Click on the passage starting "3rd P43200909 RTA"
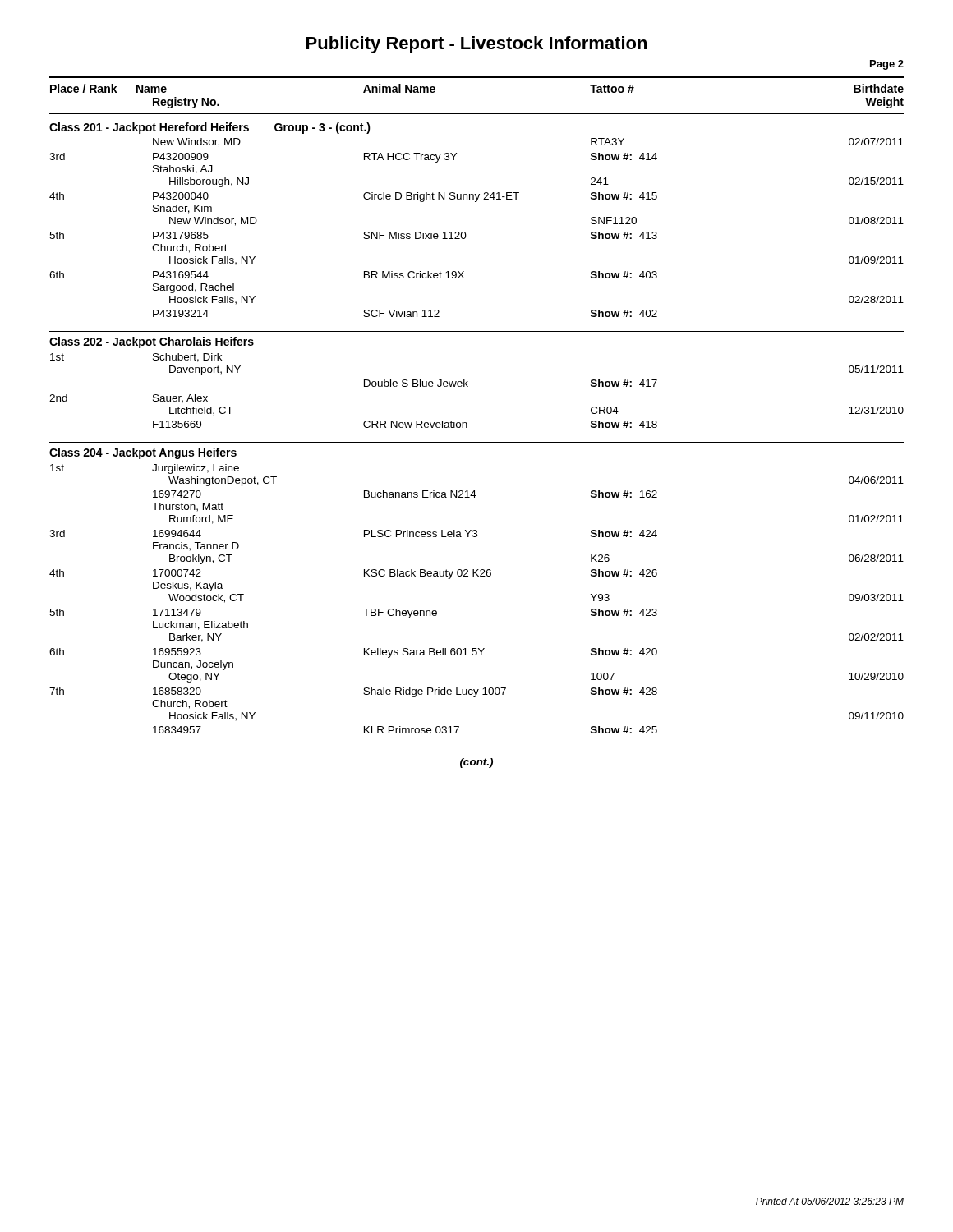 coord(60,157)
